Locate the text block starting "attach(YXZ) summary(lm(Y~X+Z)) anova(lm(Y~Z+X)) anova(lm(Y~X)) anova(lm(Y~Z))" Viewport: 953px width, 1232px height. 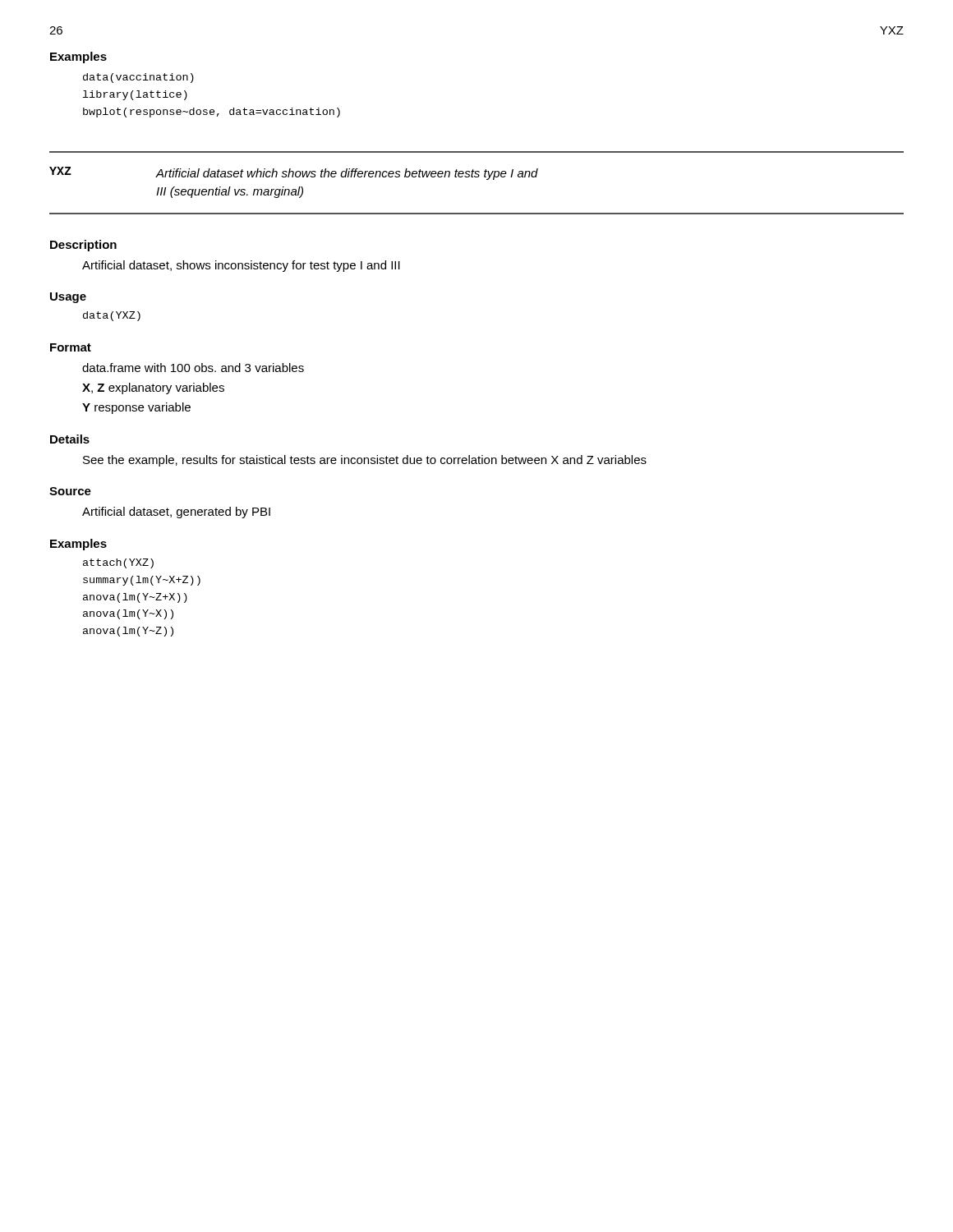[x=142, y=597]
